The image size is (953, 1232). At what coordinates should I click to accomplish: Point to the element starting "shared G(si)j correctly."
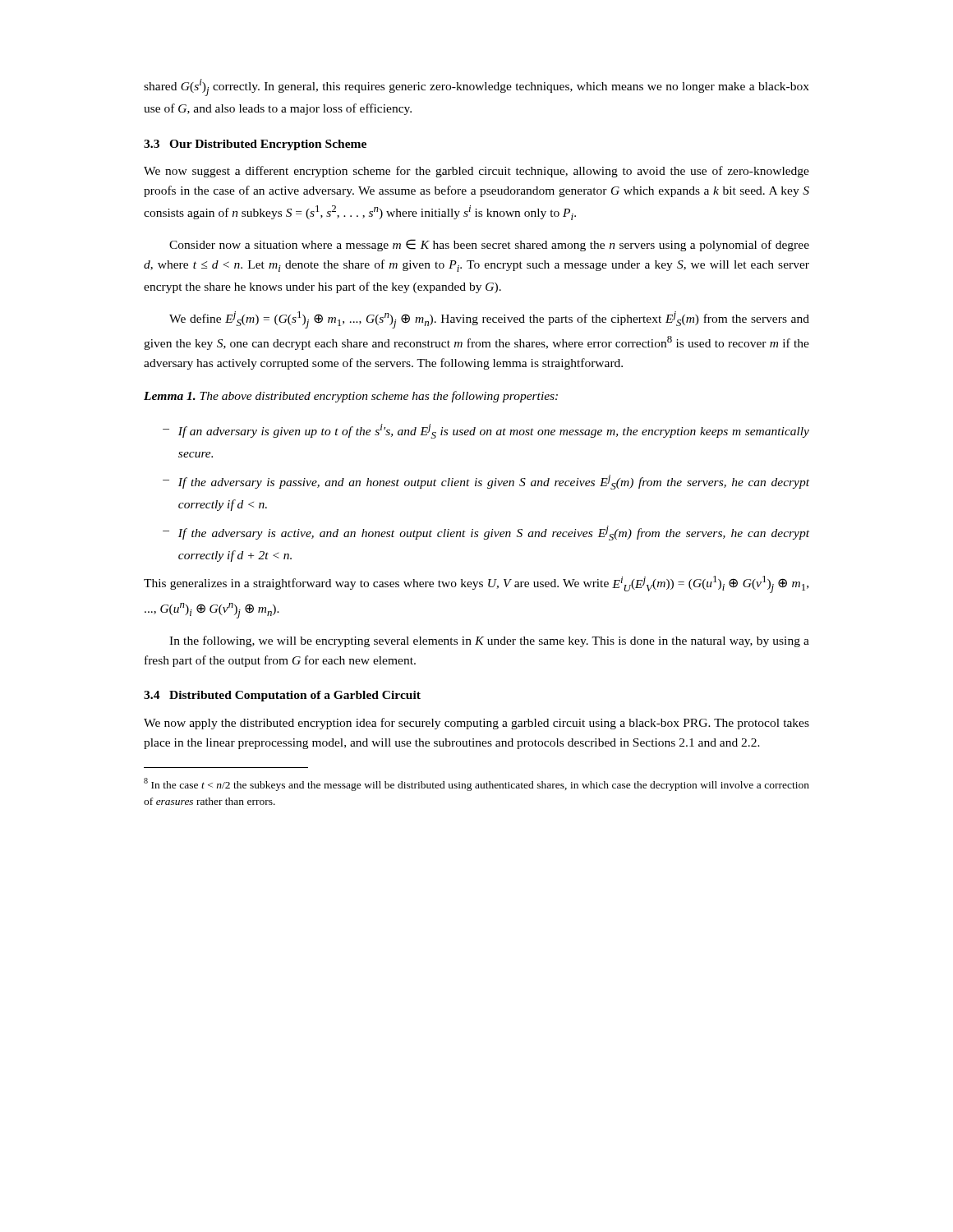coord(476,96)
